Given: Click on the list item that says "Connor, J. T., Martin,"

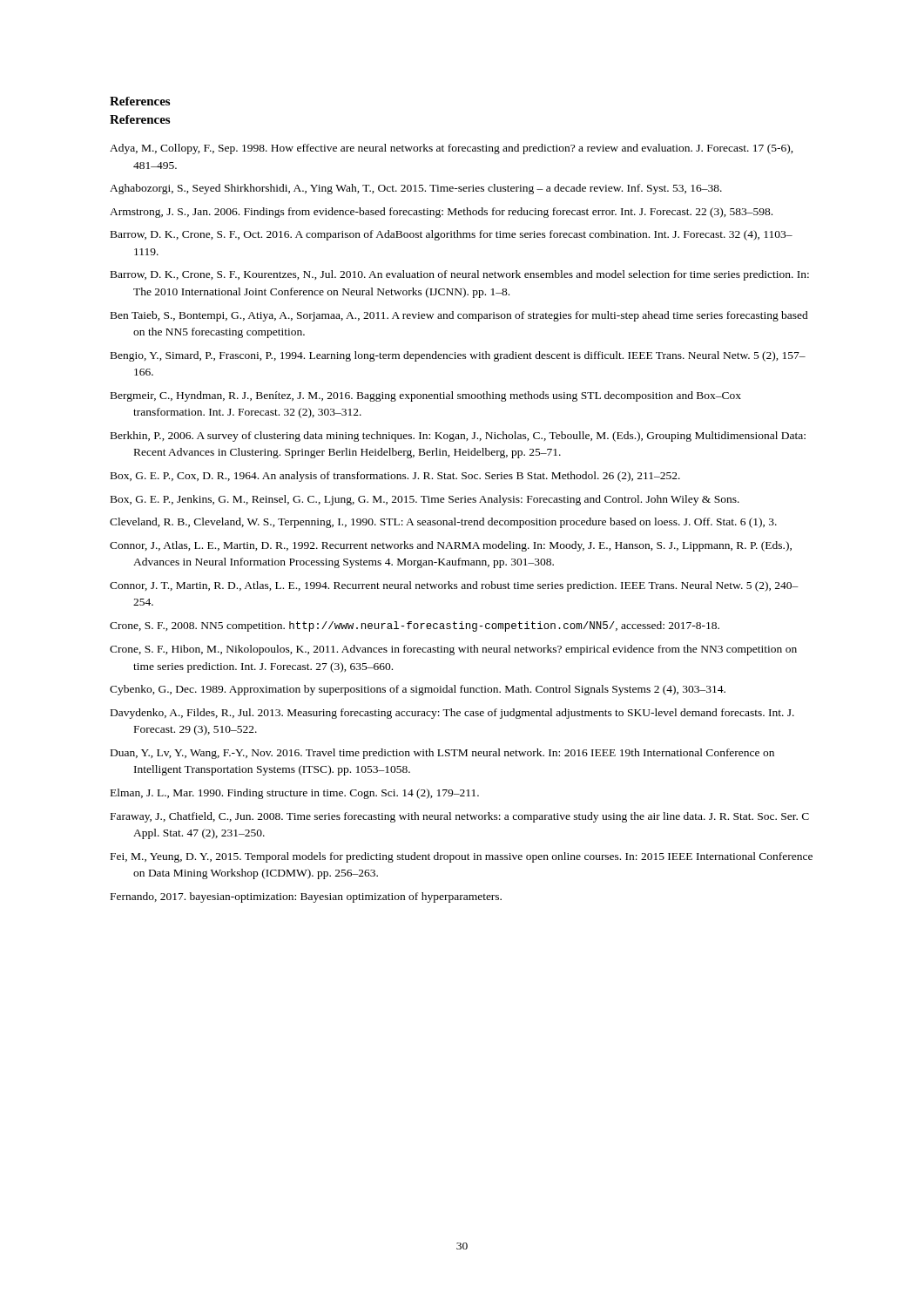Looking at the screenshot, I should [x=454, y=593].
